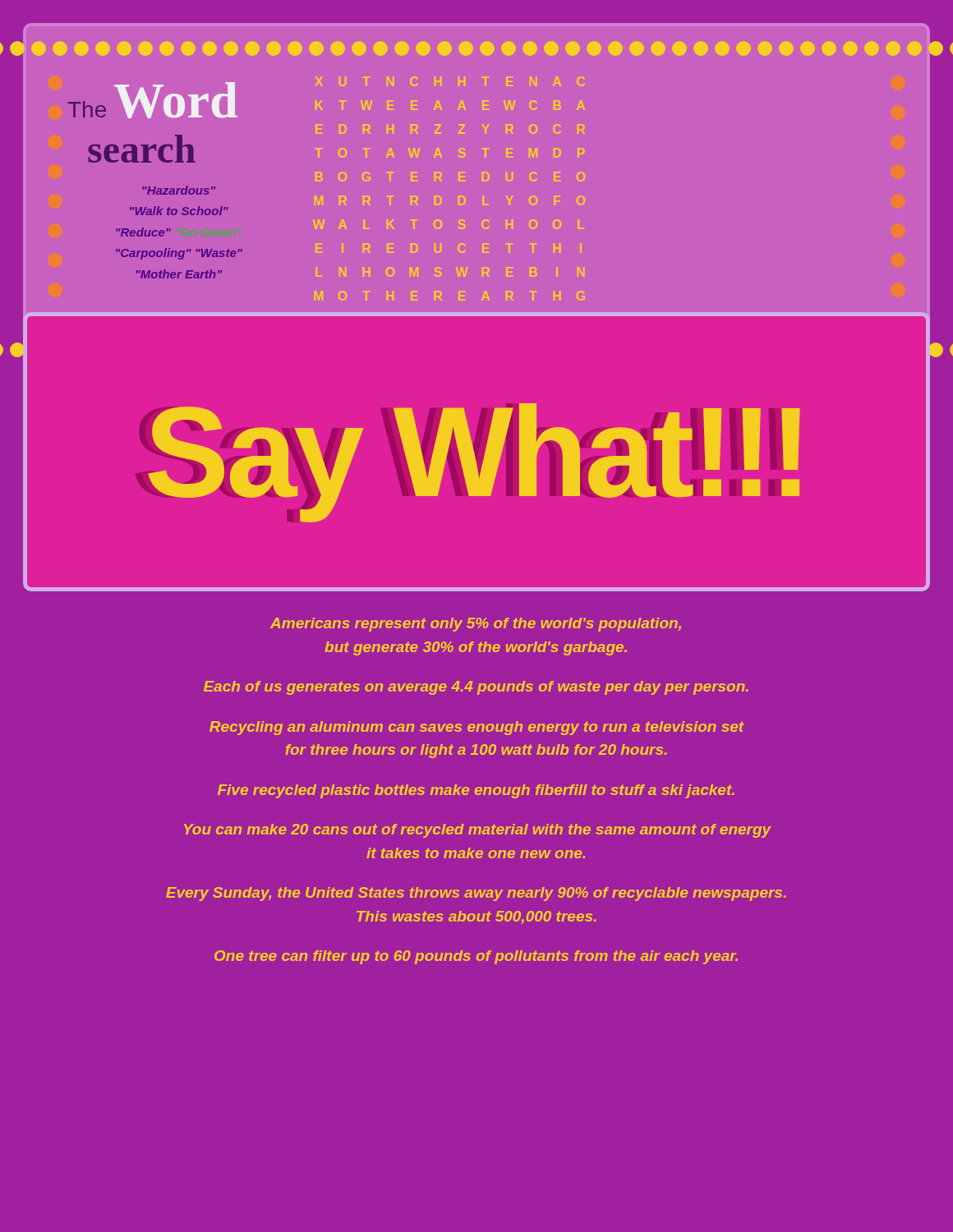Screen dimensions: 1232x953
Task: Locate the text block starting "Americans represent only 5%"
Action: tap(476, 635)
